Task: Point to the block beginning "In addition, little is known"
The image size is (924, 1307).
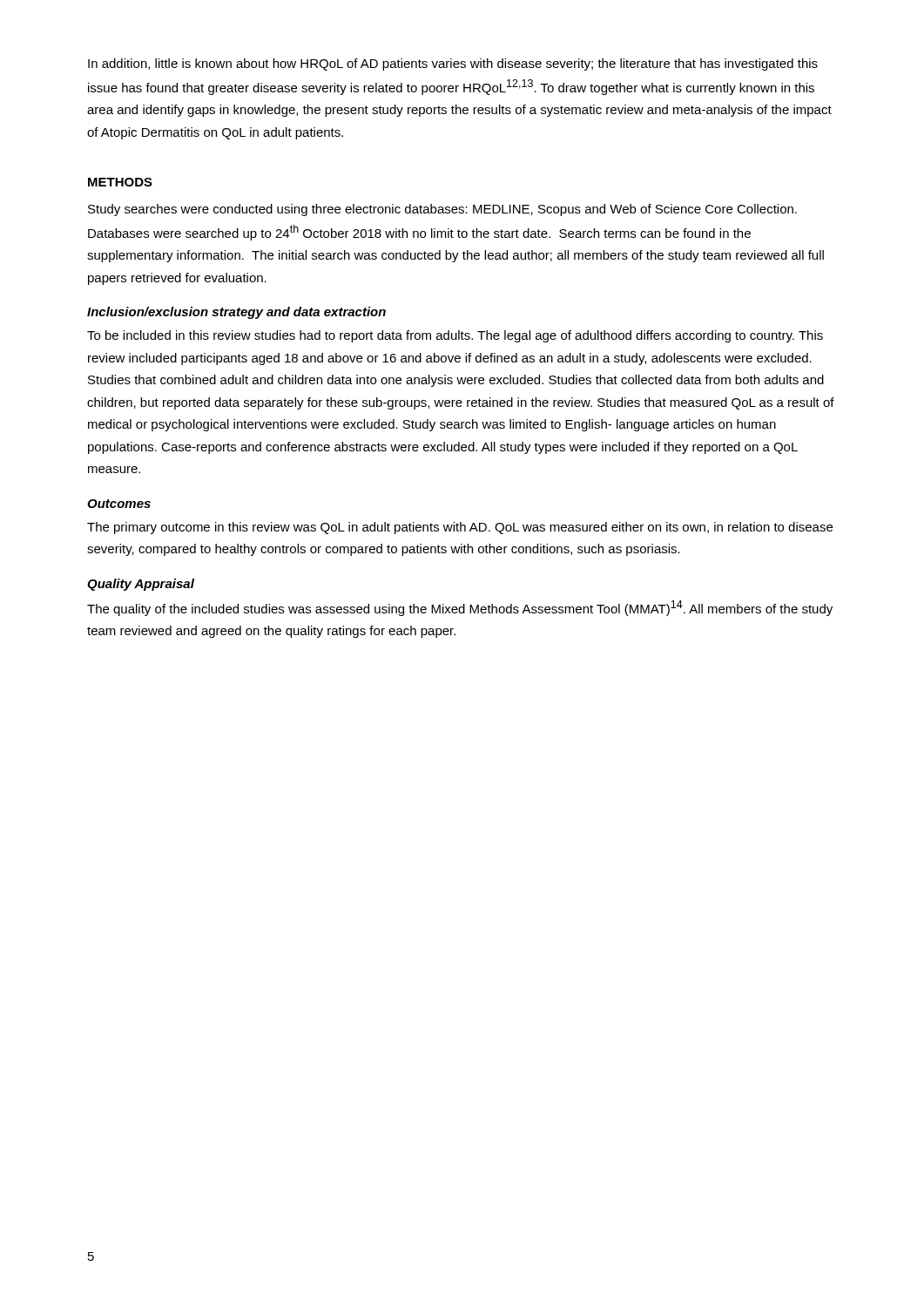Action: point(462,98)
